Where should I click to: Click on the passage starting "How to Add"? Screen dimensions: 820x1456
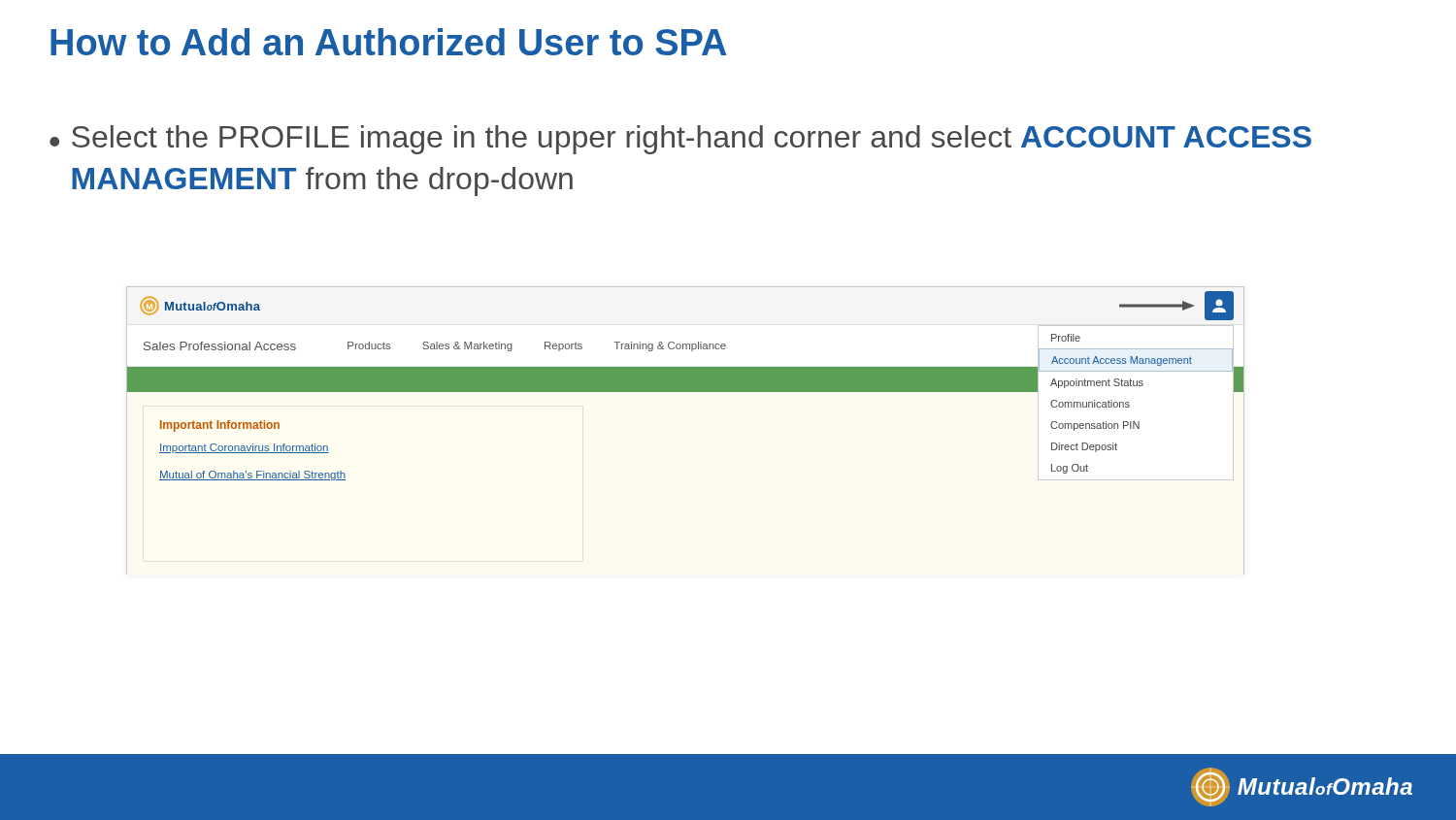coord(485,43)
